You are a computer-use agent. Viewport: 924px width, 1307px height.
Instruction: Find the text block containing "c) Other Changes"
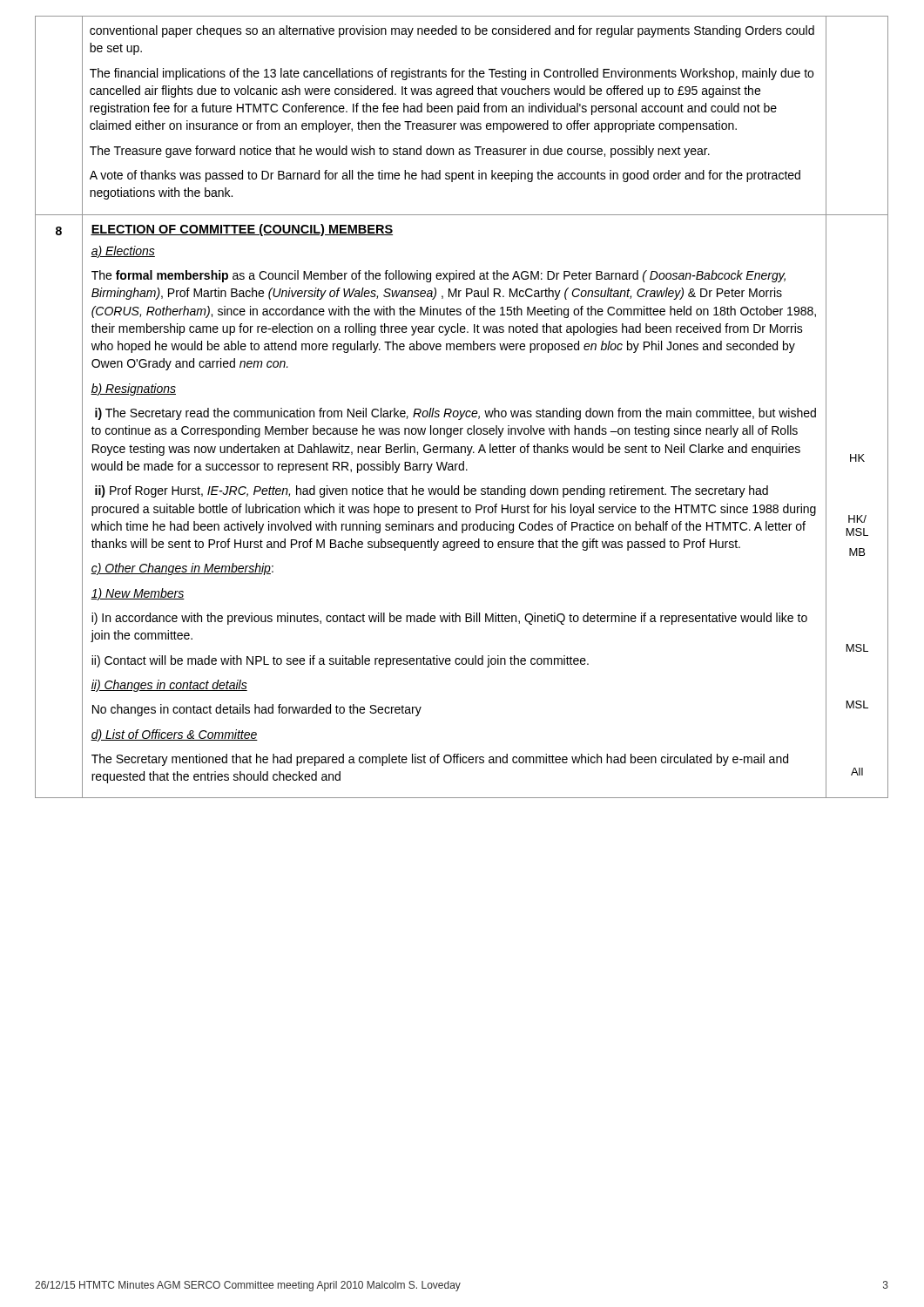tap(454, 673)
